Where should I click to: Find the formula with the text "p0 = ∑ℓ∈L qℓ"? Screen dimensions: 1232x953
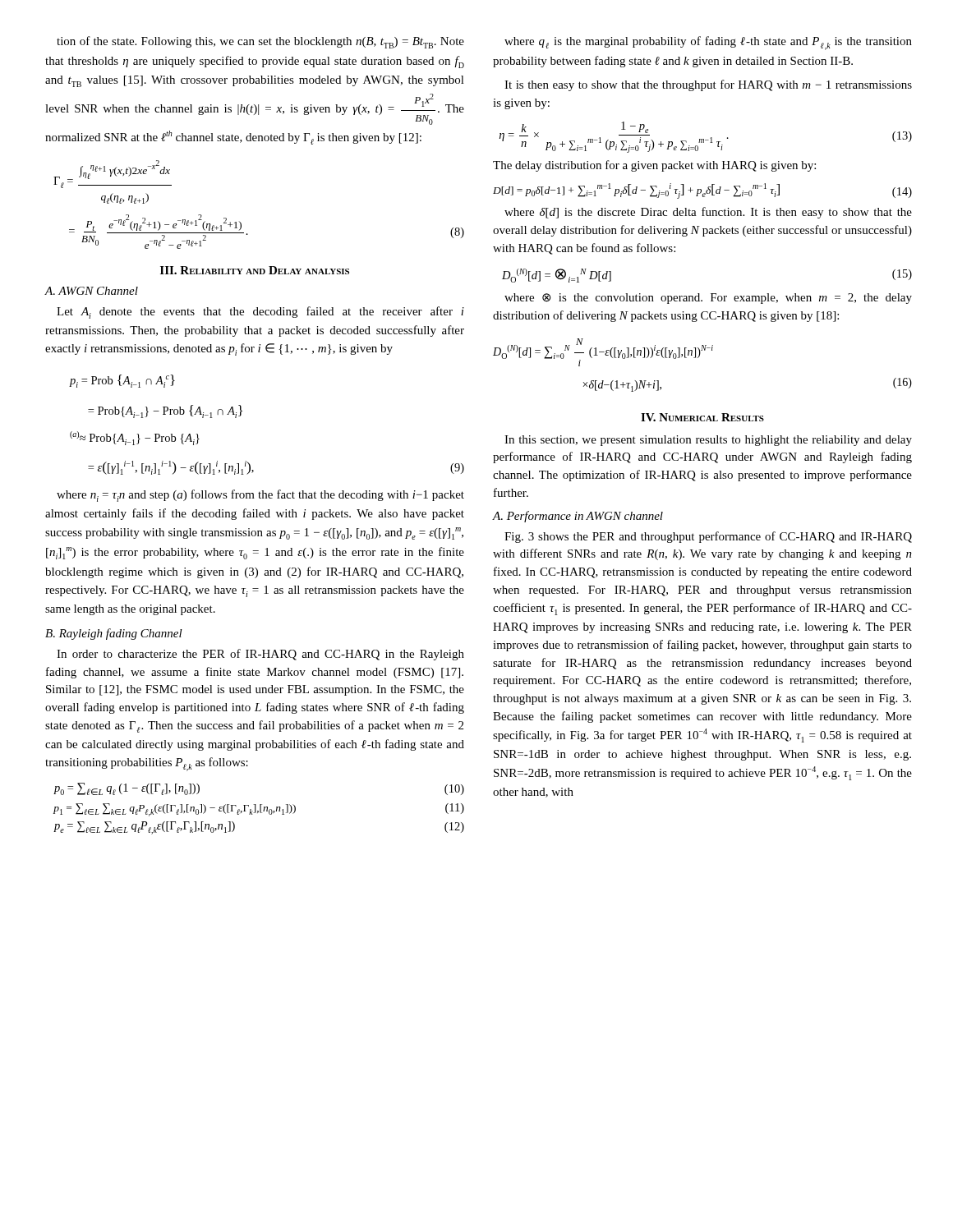[255, 807]
